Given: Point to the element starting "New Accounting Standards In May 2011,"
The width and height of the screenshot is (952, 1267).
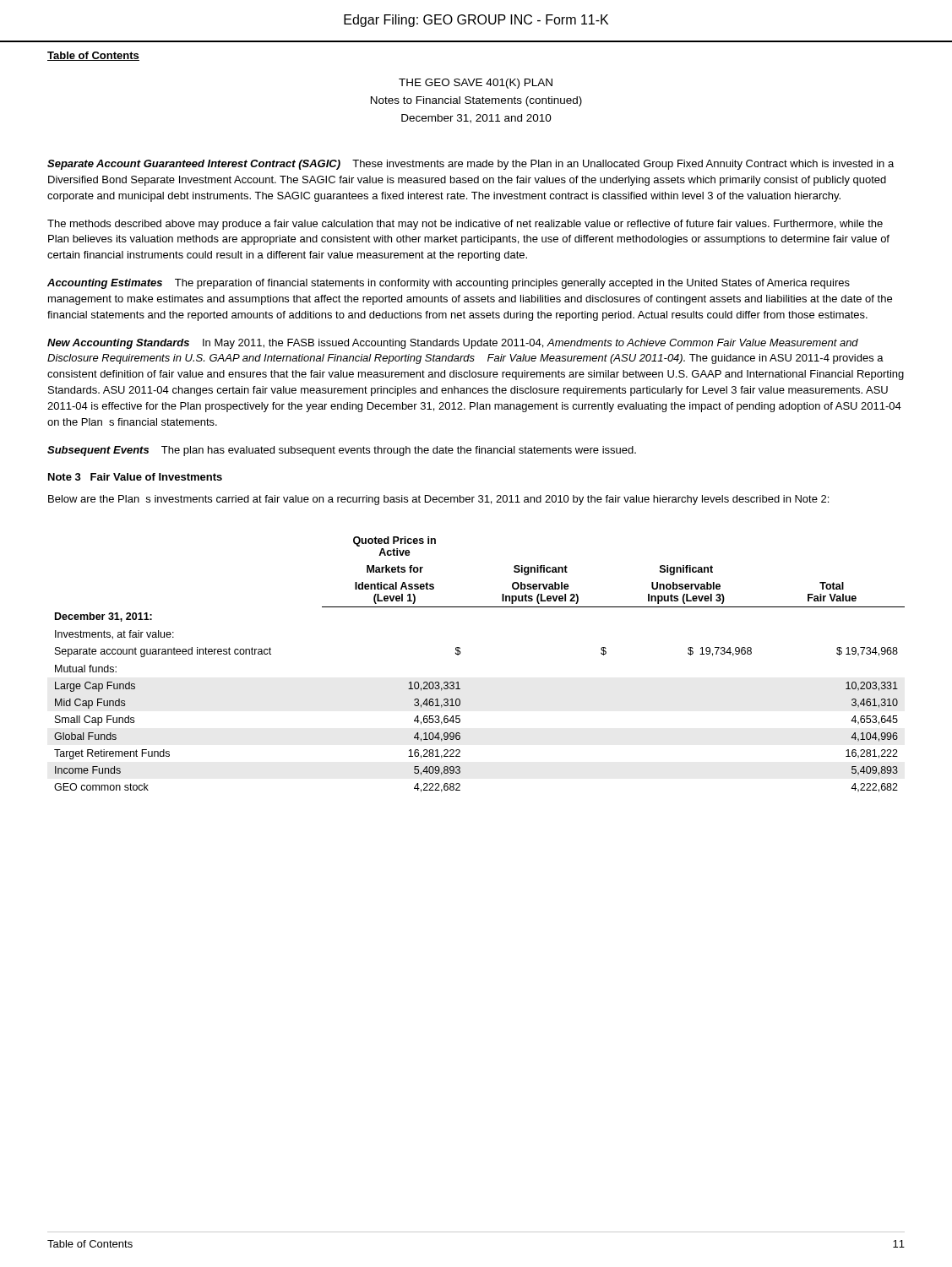Looking at the screenshot, I should click(476, 382).
